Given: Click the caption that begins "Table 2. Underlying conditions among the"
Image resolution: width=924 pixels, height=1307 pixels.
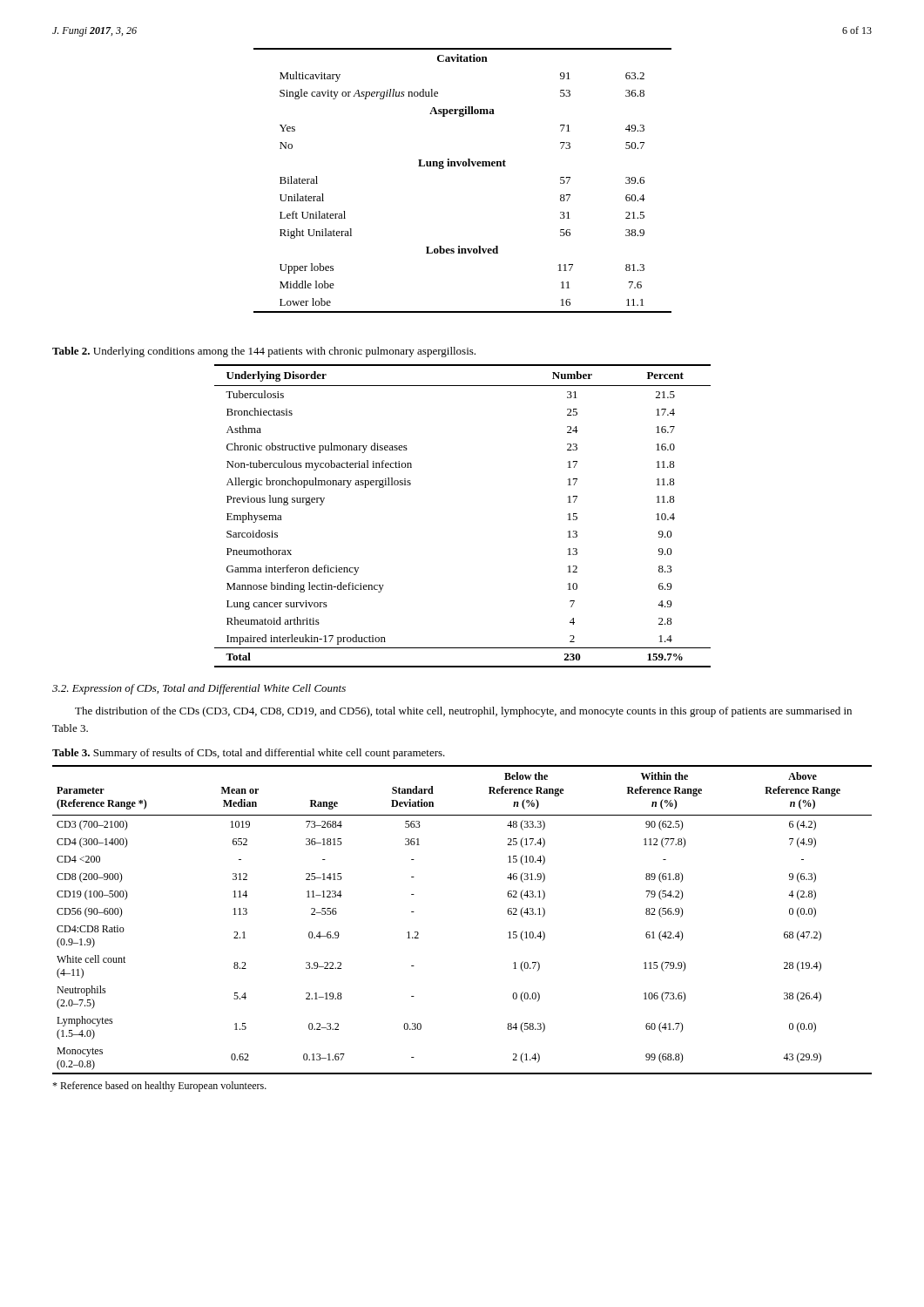Looking at the screenshot, I should (264, 351).
